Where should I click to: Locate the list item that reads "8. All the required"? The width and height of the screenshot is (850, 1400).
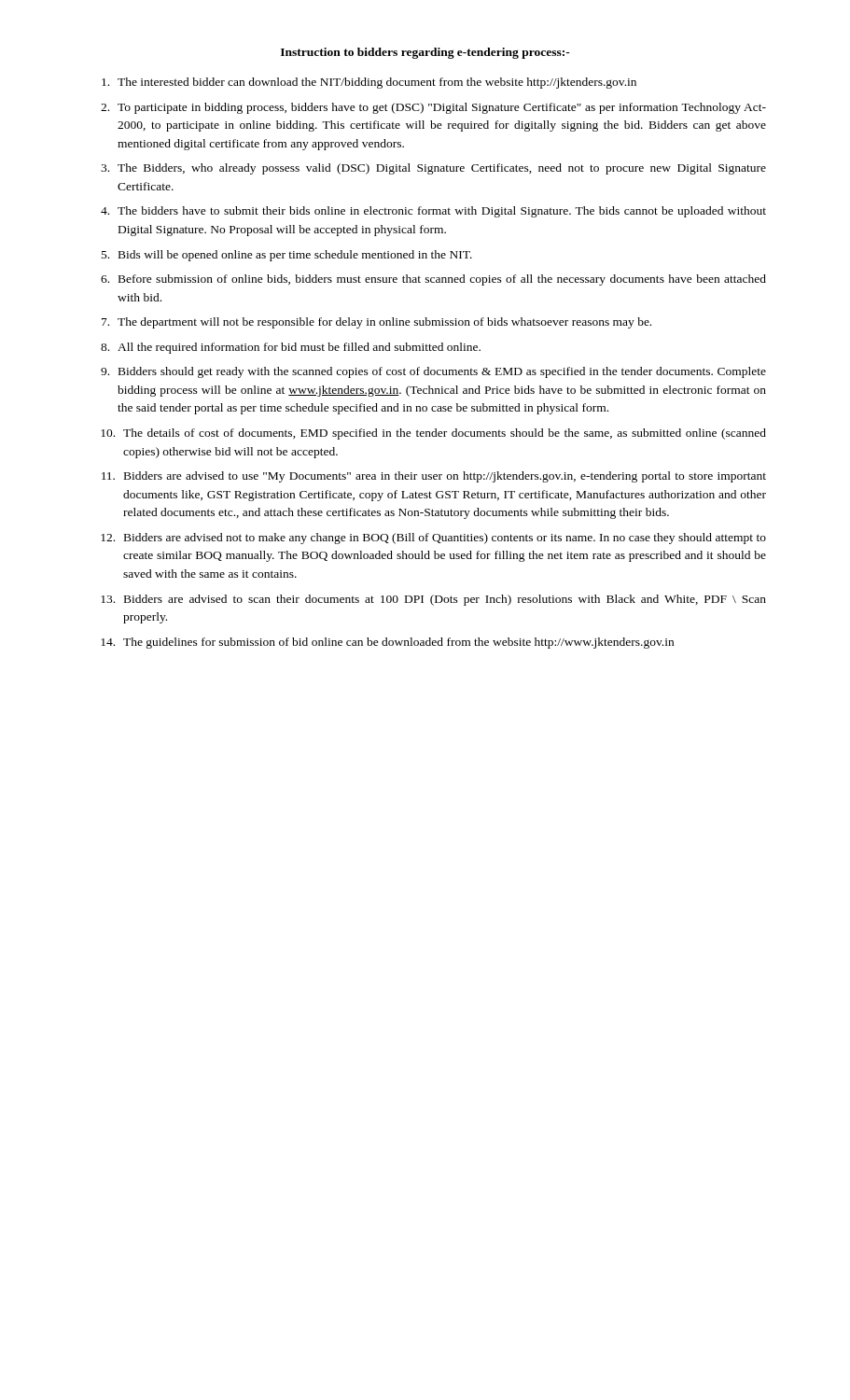coord(425,347)
